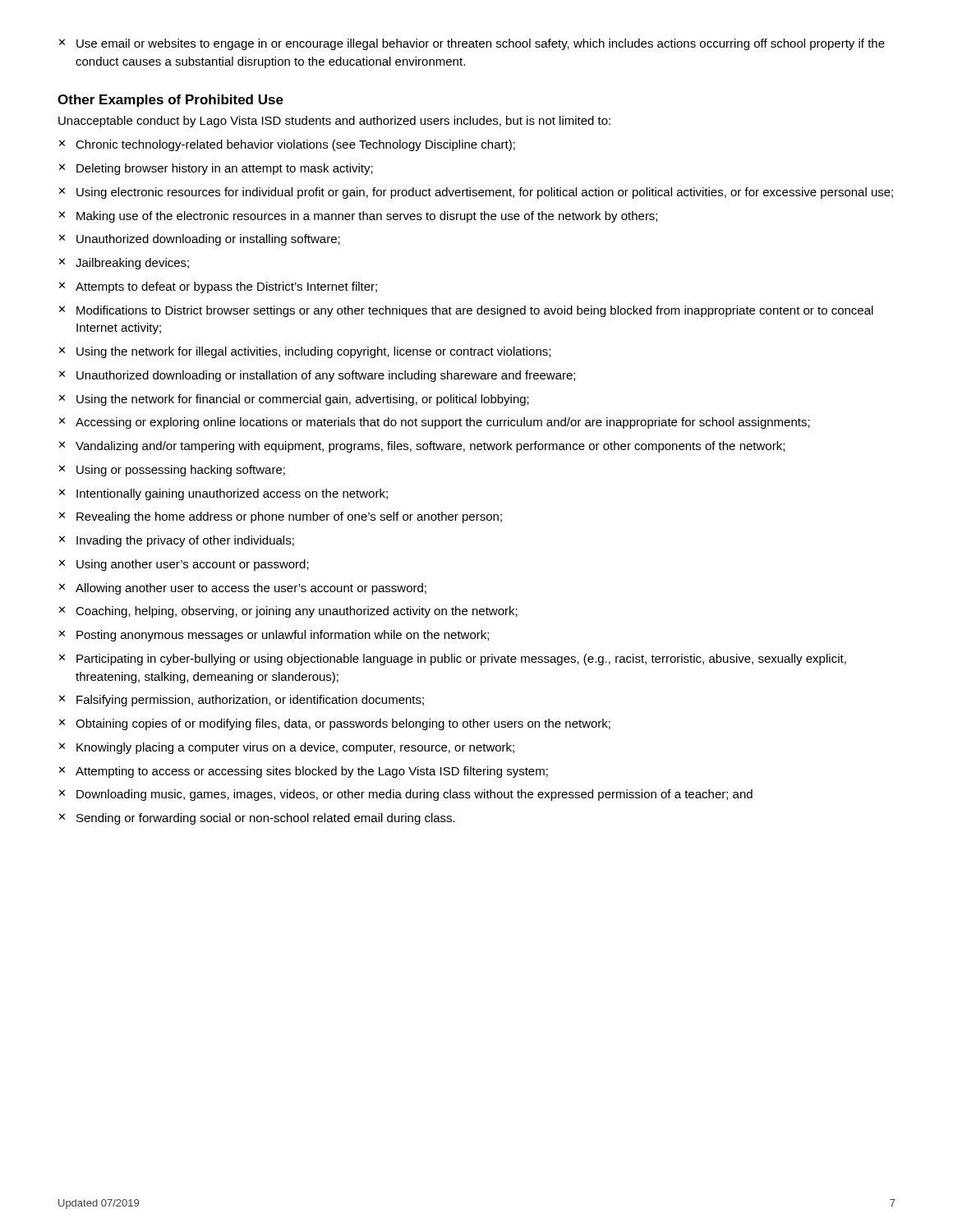Select the list item with the text "✕ Modifications to District"
The height and width of the screenshot is (1232, 953).
coord(476,319)
